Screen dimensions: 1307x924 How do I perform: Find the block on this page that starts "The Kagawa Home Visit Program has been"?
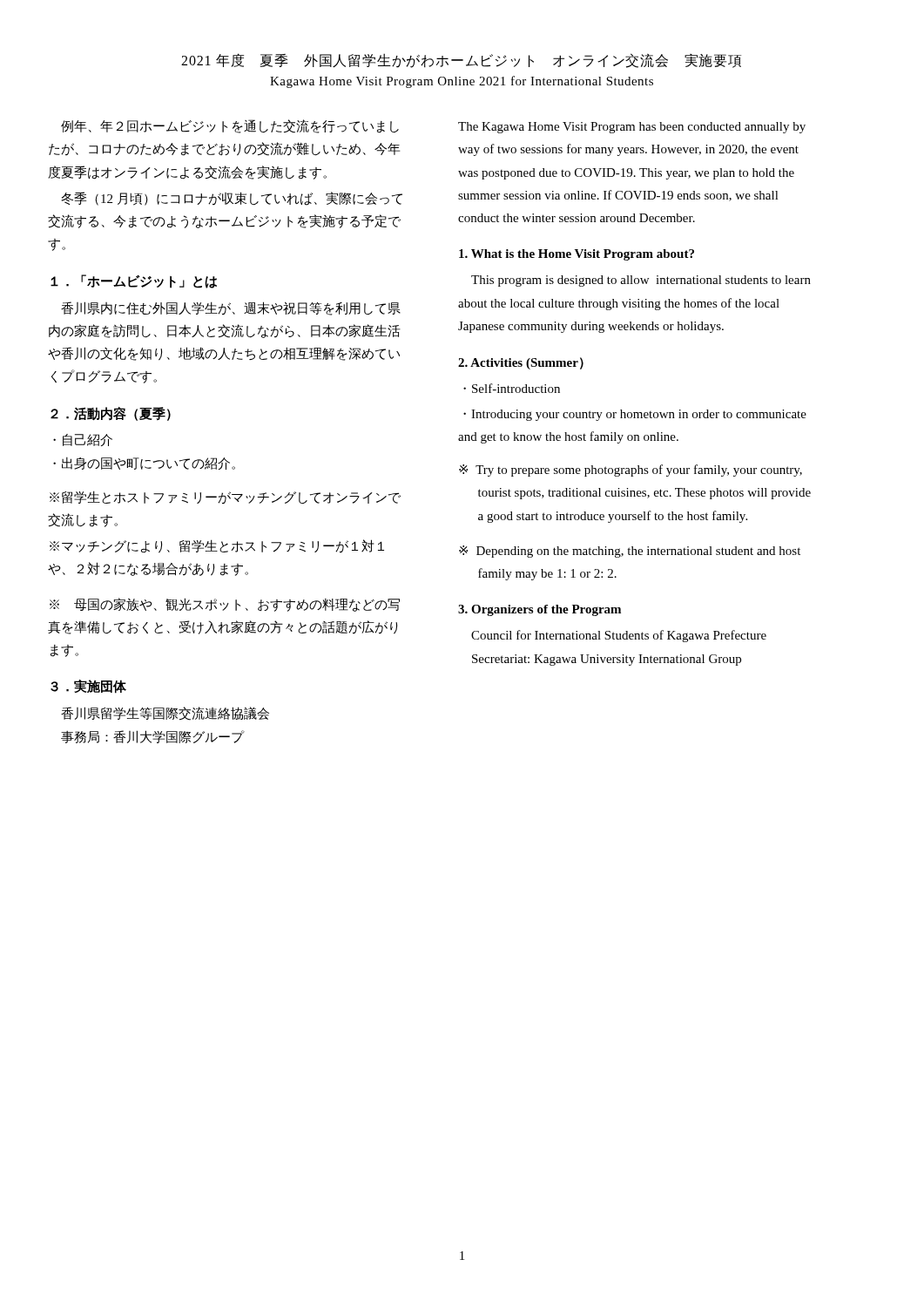click(x=639, y=172)
